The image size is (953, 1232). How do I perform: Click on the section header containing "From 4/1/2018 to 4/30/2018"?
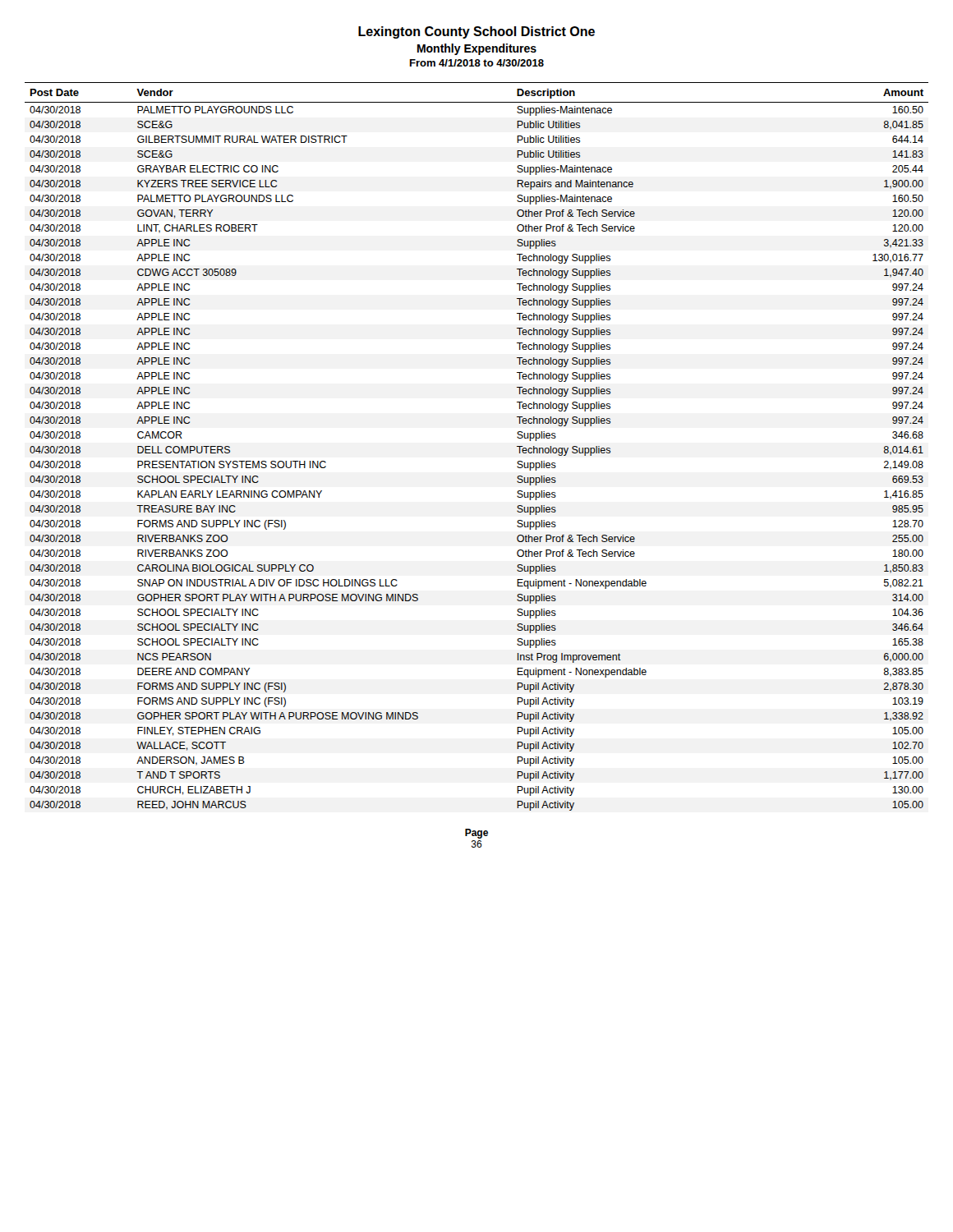click(476, 63)
